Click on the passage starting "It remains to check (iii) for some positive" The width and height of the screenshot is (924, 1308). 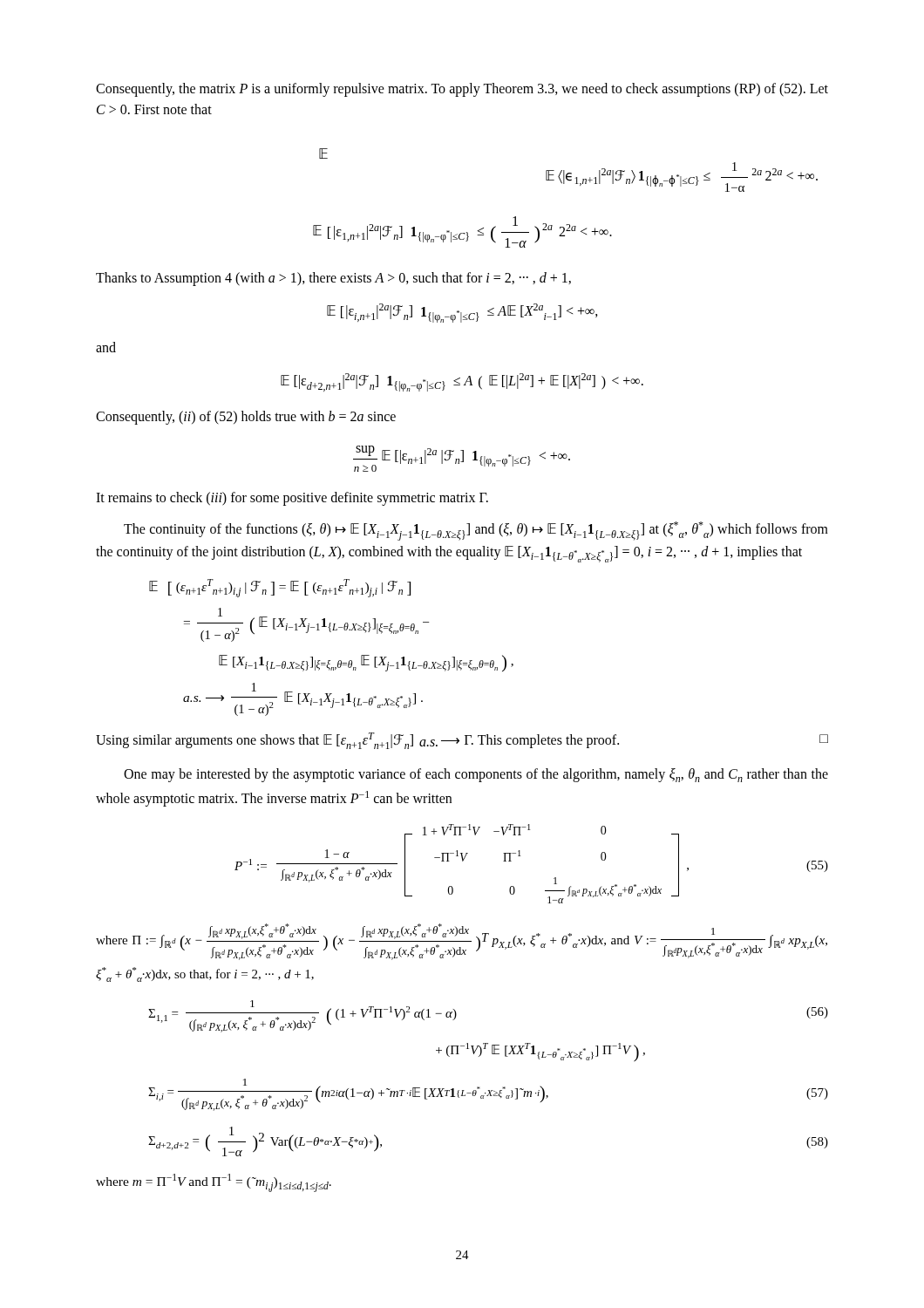292,497
